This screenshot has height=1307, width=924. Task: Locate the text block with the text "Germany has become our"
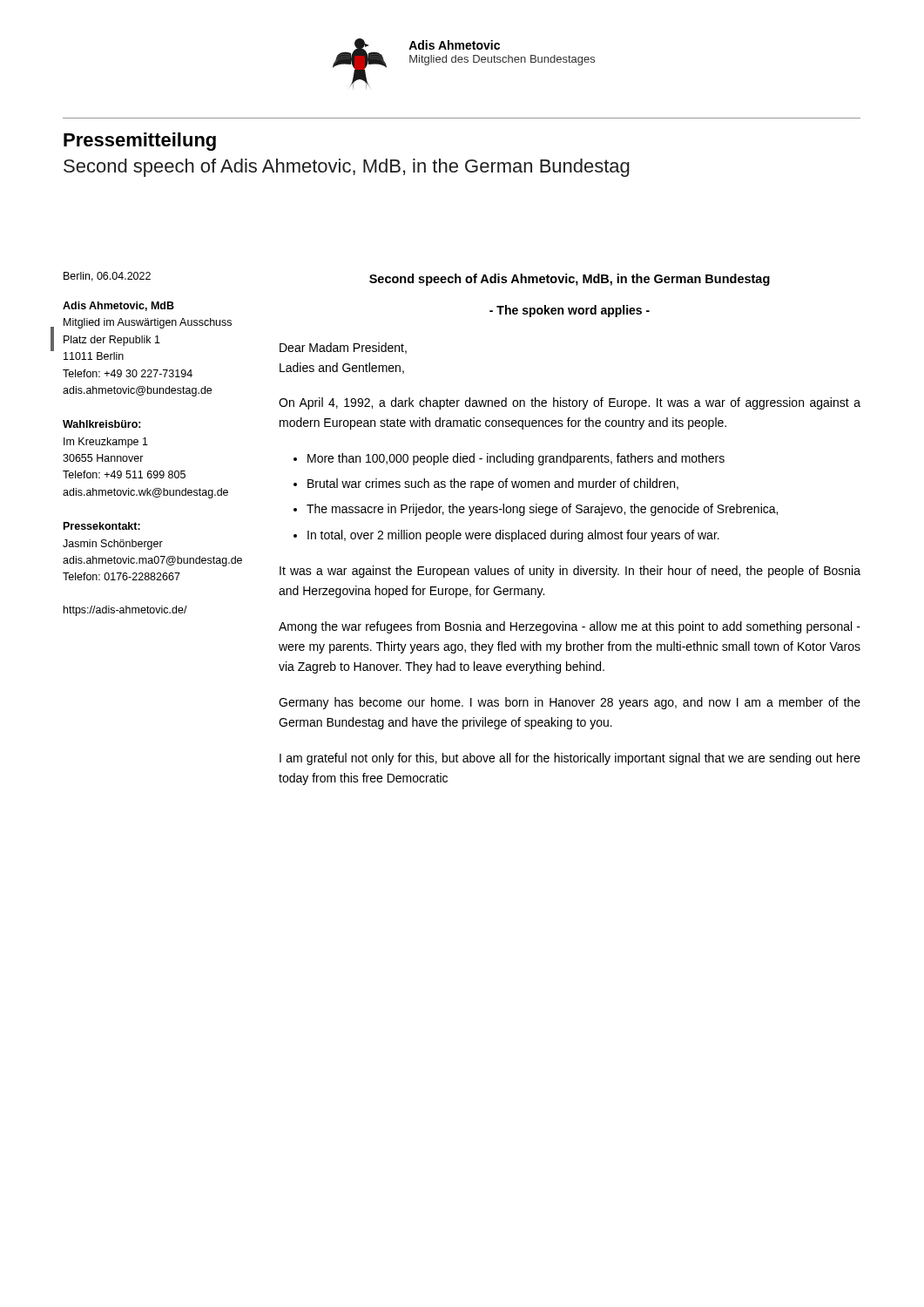(x=570, y=712)
